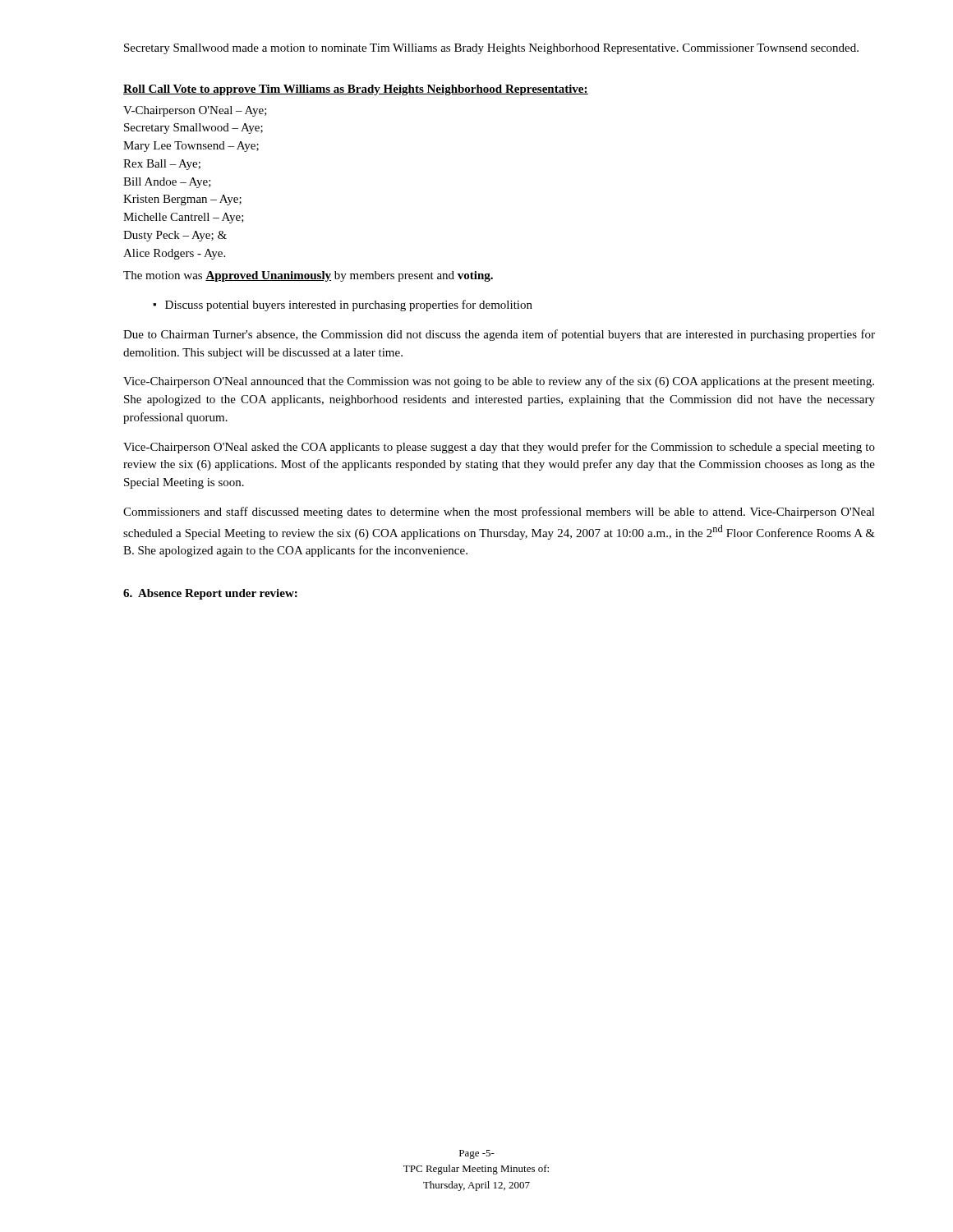
Task: Where is the passage that starts "Due to Chairman Turner's absence,"?
Action: pyautogui.click(x=499, y=343)
